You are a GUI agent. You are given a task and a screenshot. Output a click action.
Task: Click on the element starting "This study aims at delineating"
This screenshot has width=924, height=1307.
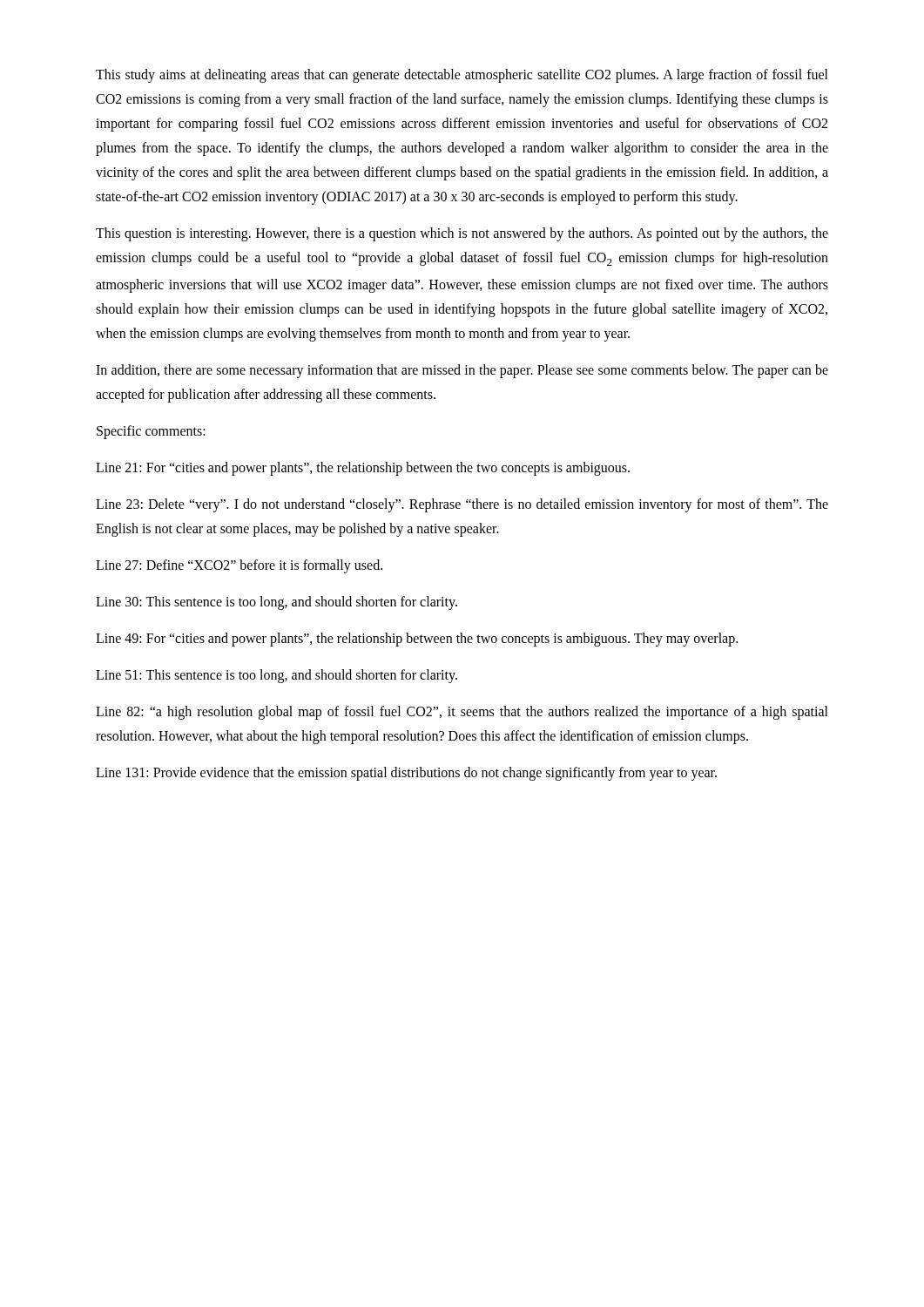tap(462, 135)
